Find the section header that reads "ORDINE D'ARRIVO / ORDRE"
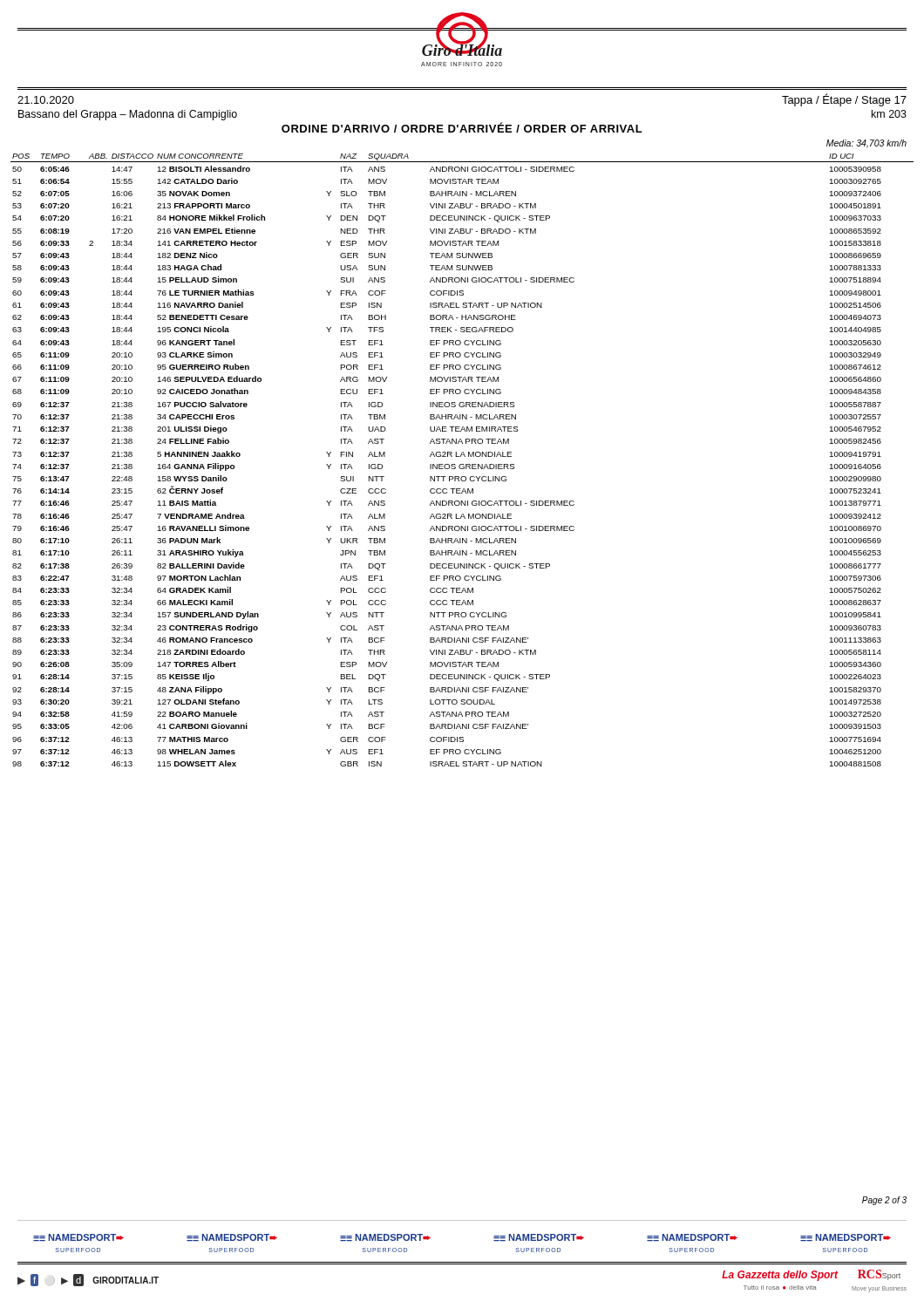 coord(462,129)
